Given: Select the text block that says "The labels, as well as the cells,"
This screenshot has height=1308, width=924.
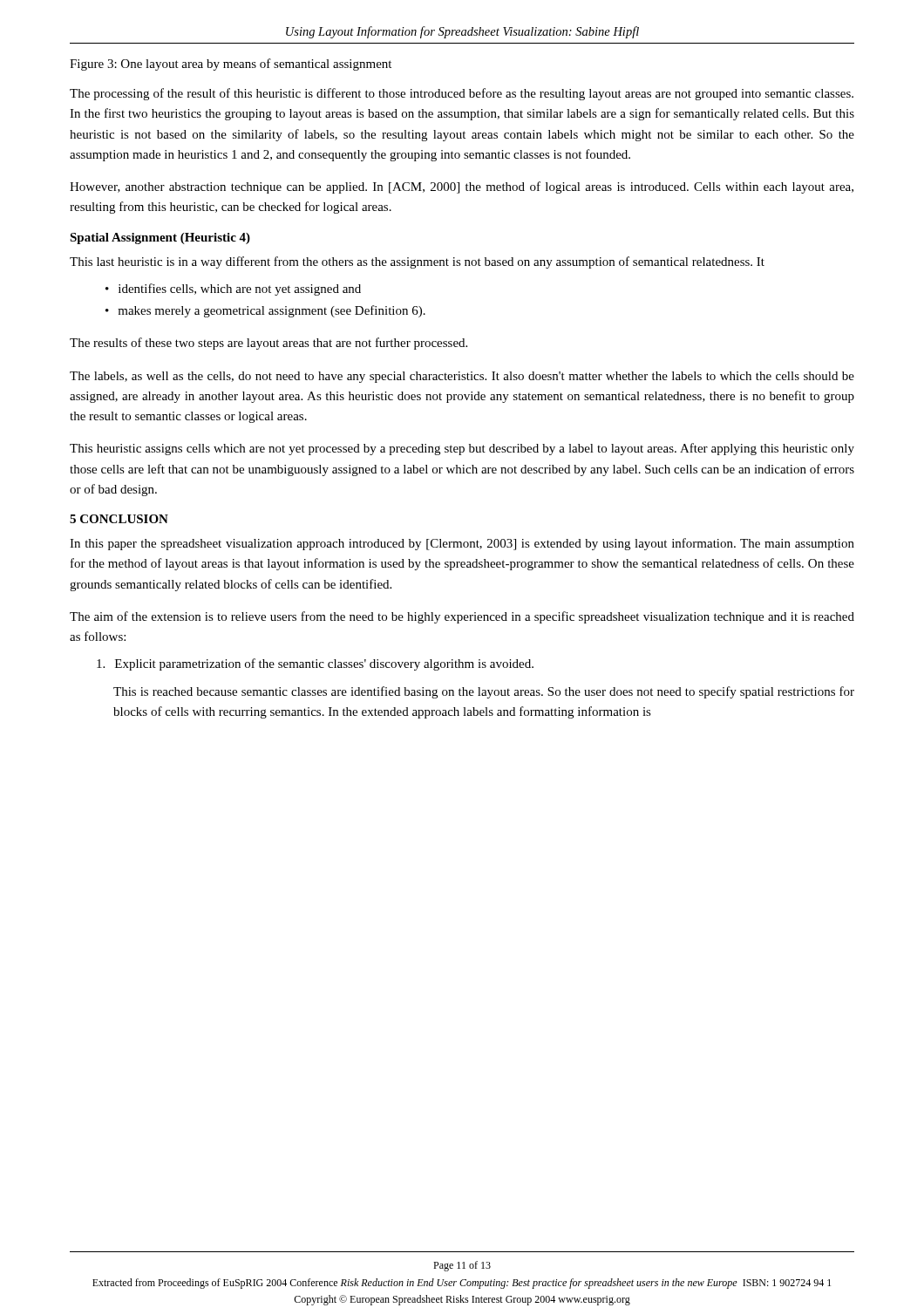Looking at the screenshot, I should (462, 396).
